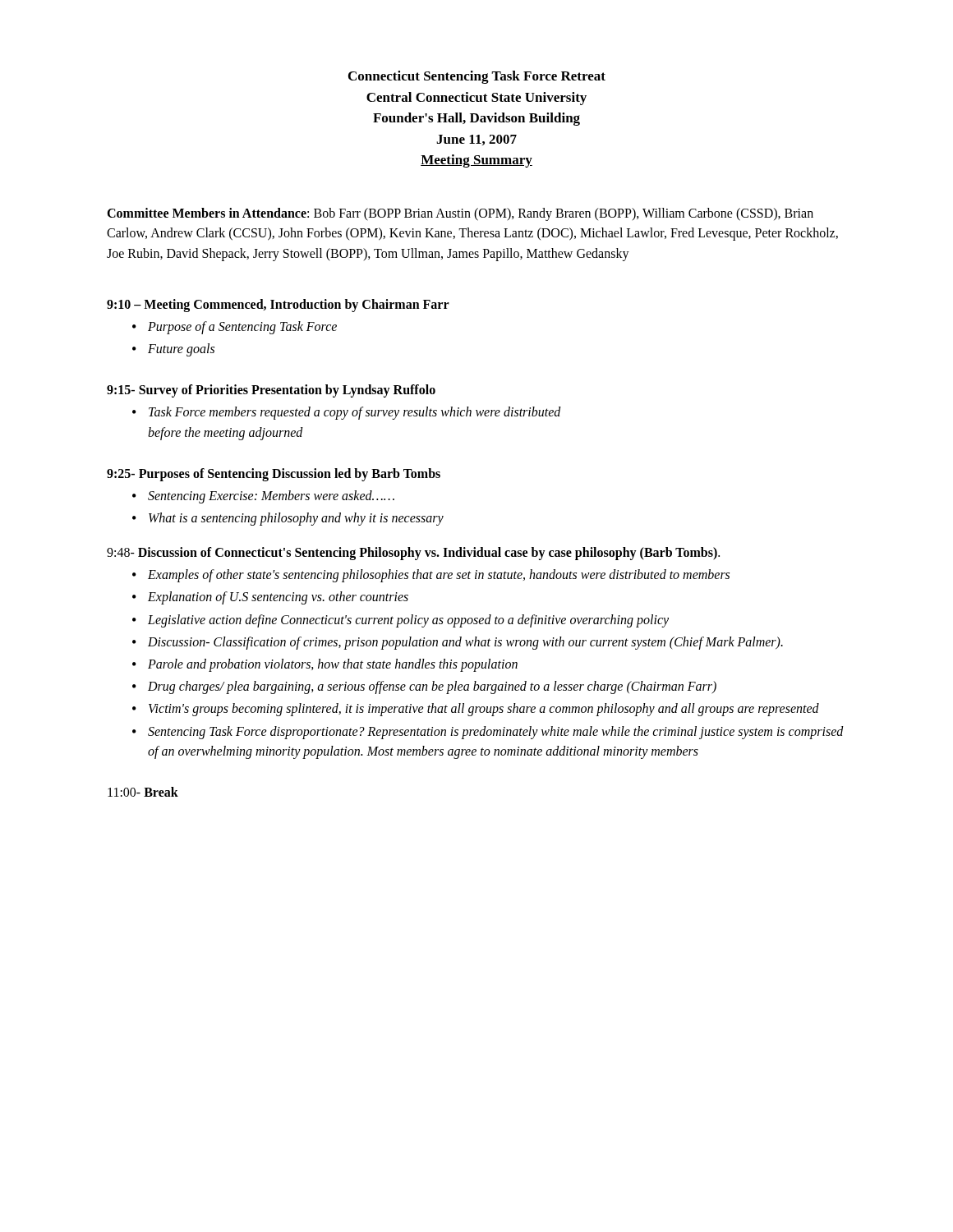Where does it say "9:15- Survey of Priorities Presentation by Lyndsay Ruffolo"?
The width and height of the screenshot is (953, 1232).
pyautogui.click(x=271, y=390)
